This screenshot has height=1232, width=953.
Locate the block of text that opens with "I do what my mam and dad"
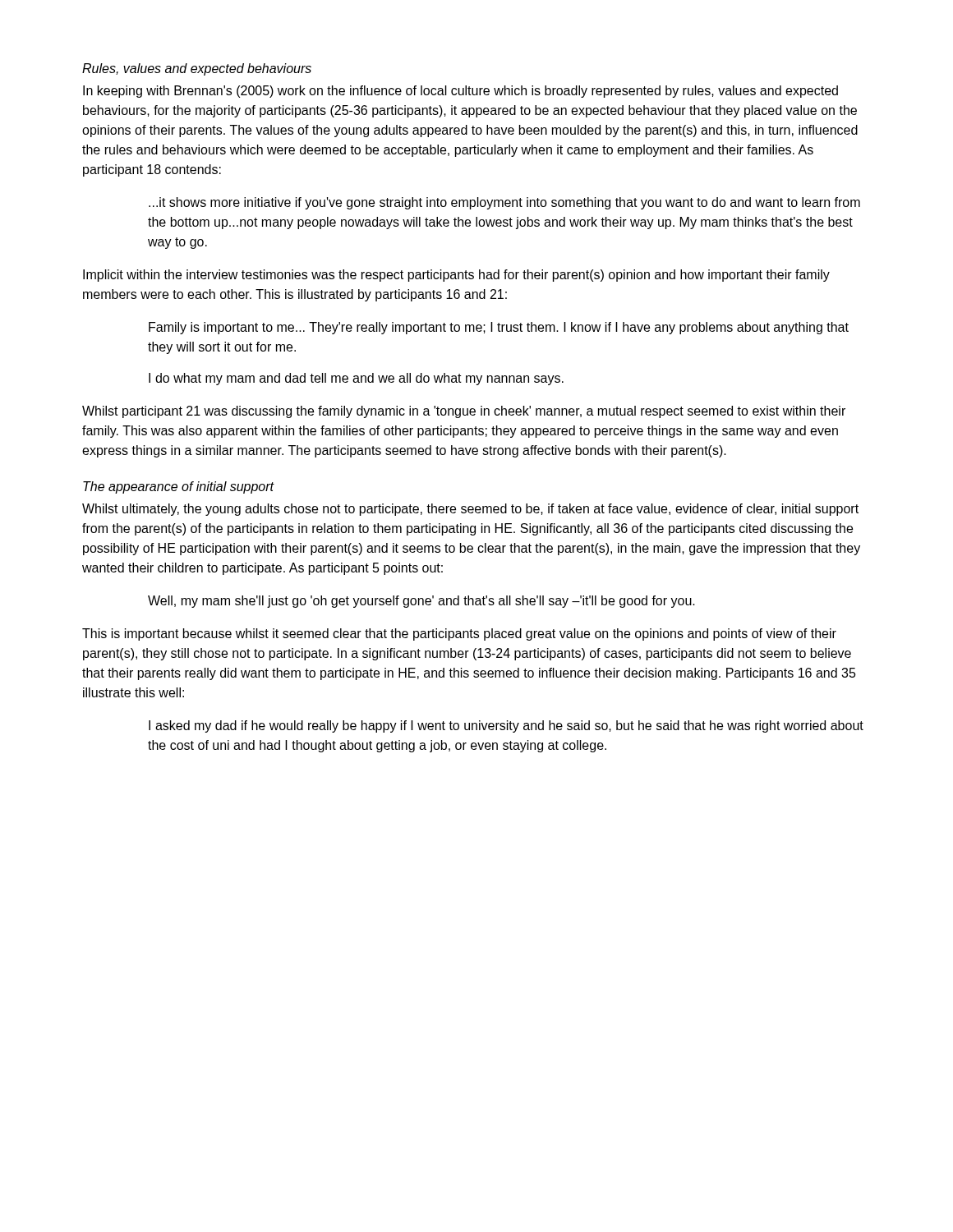[356, 378]
